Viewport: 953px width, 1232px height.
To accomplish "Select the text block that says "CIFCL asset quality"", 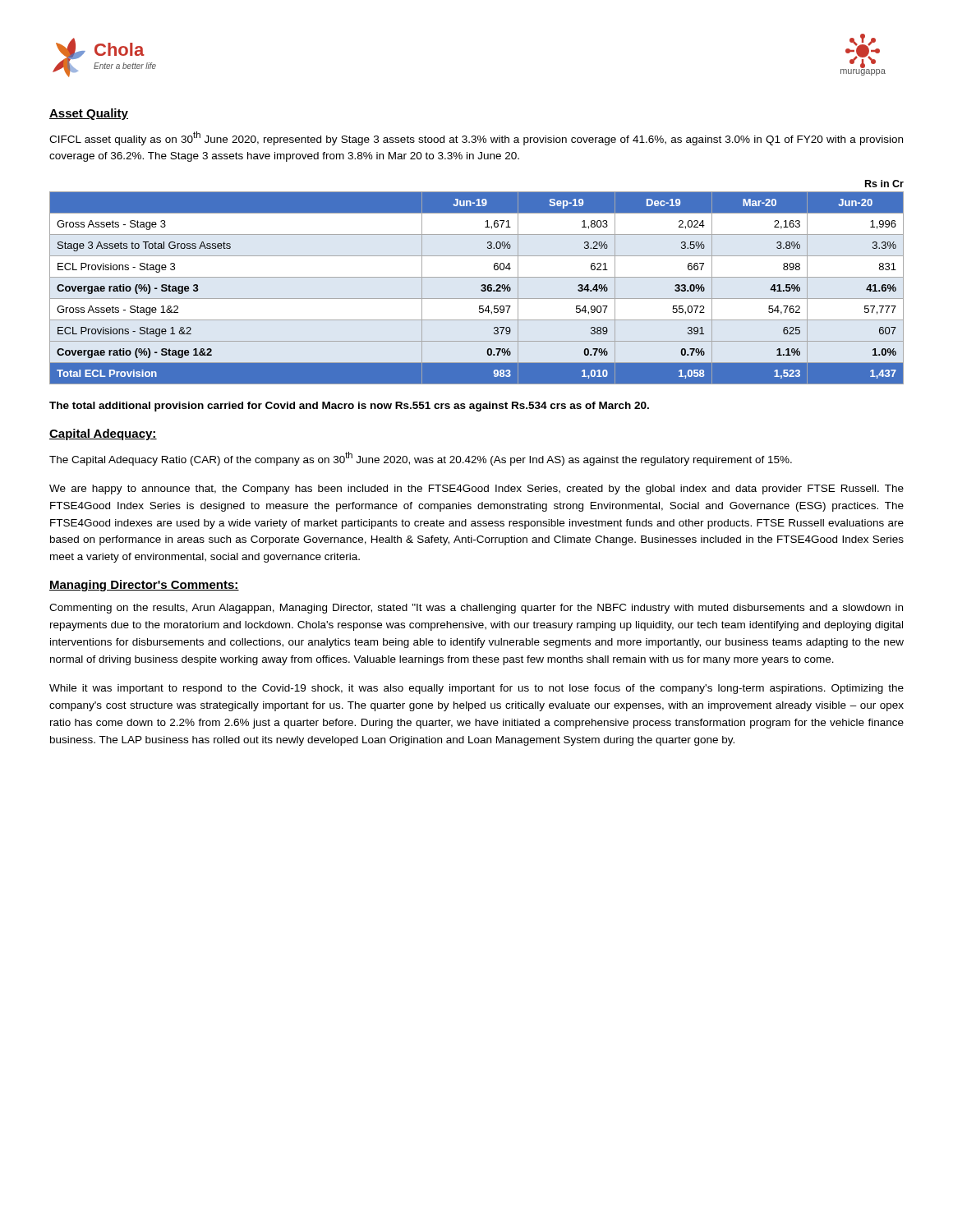I will coord(476,146).
